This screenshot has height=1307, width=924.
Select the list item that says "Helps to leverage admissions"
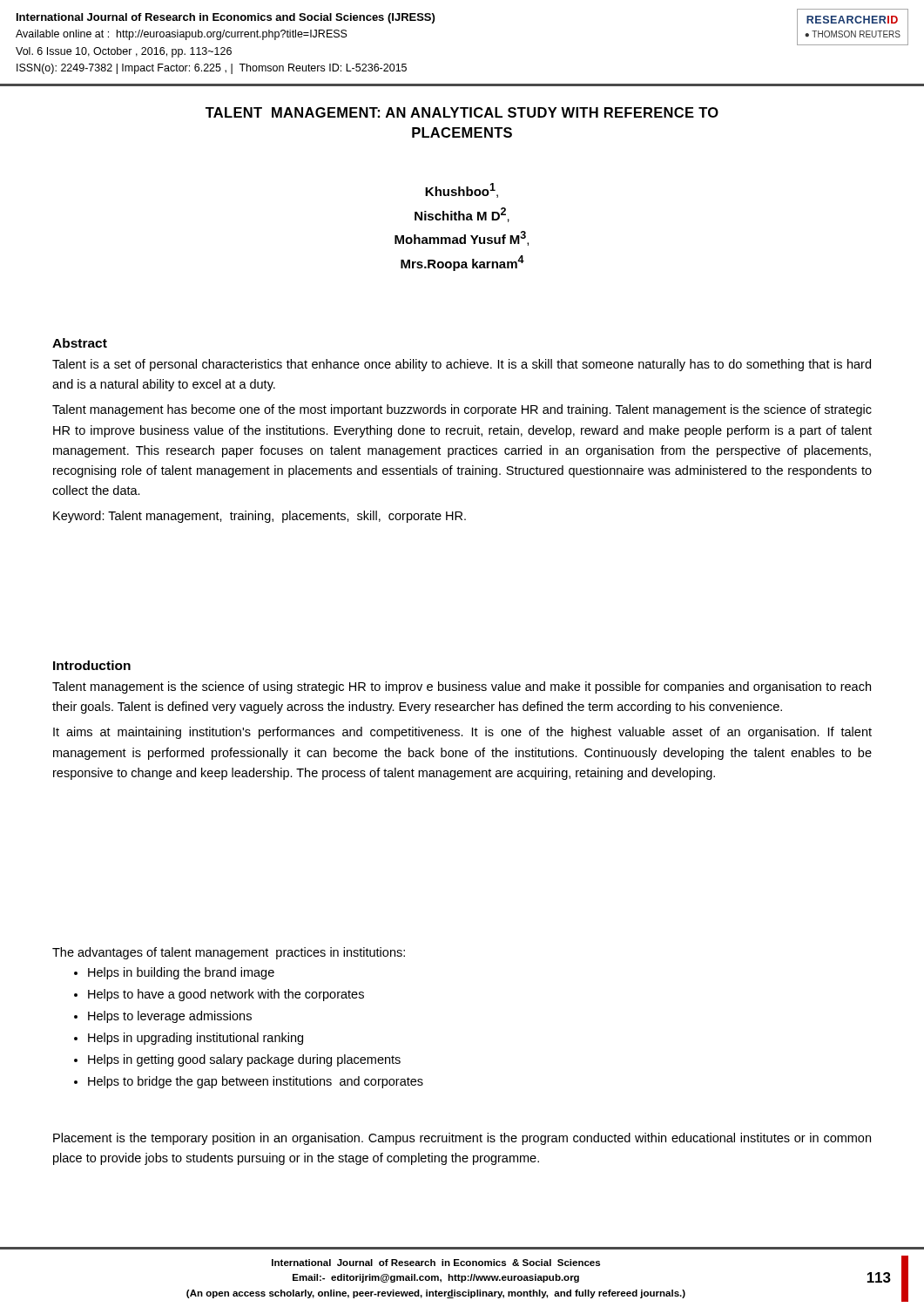pos(170,1016)
